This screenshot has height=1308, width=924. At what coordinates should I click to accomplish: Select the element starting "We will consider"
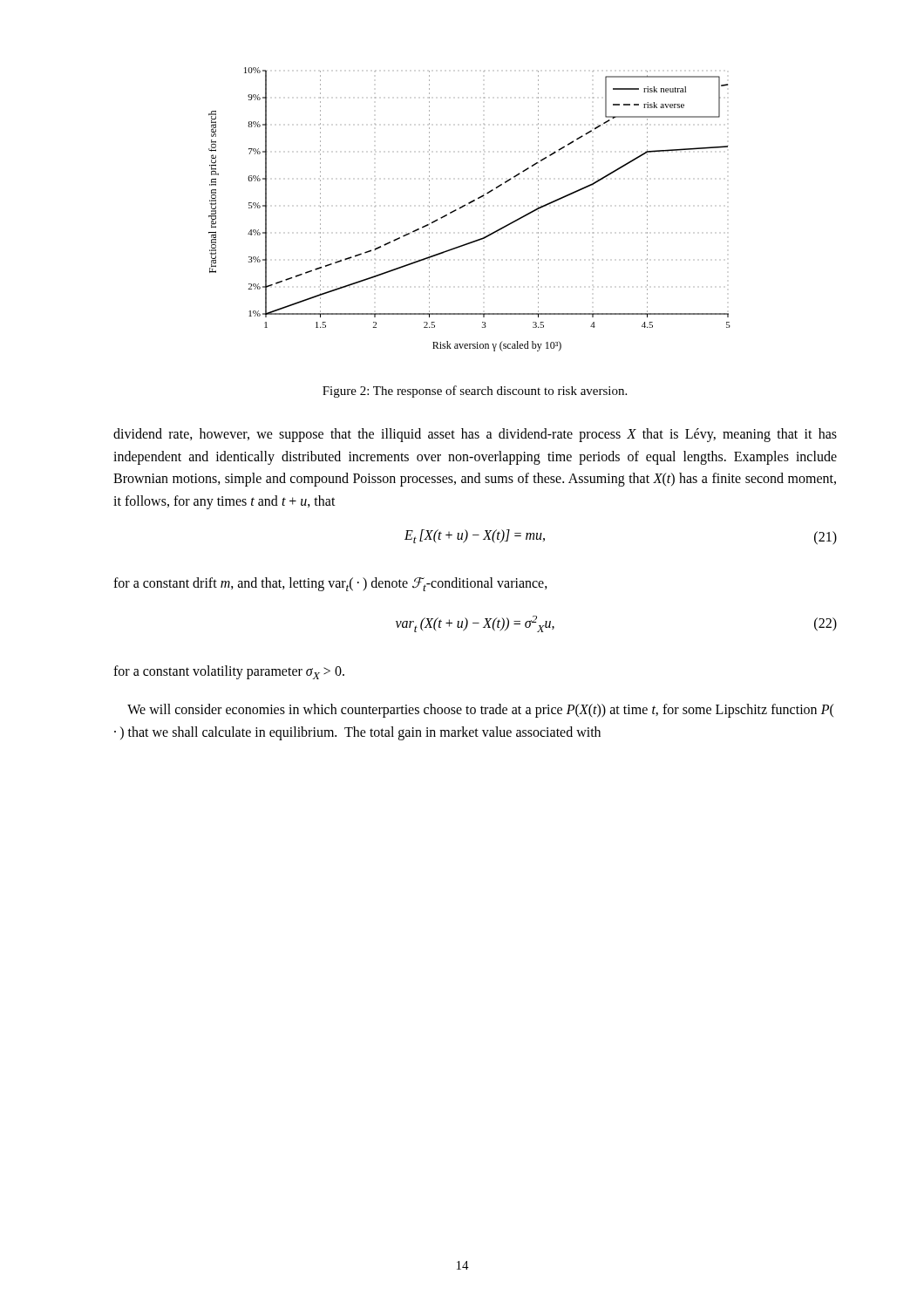[475, 721]
